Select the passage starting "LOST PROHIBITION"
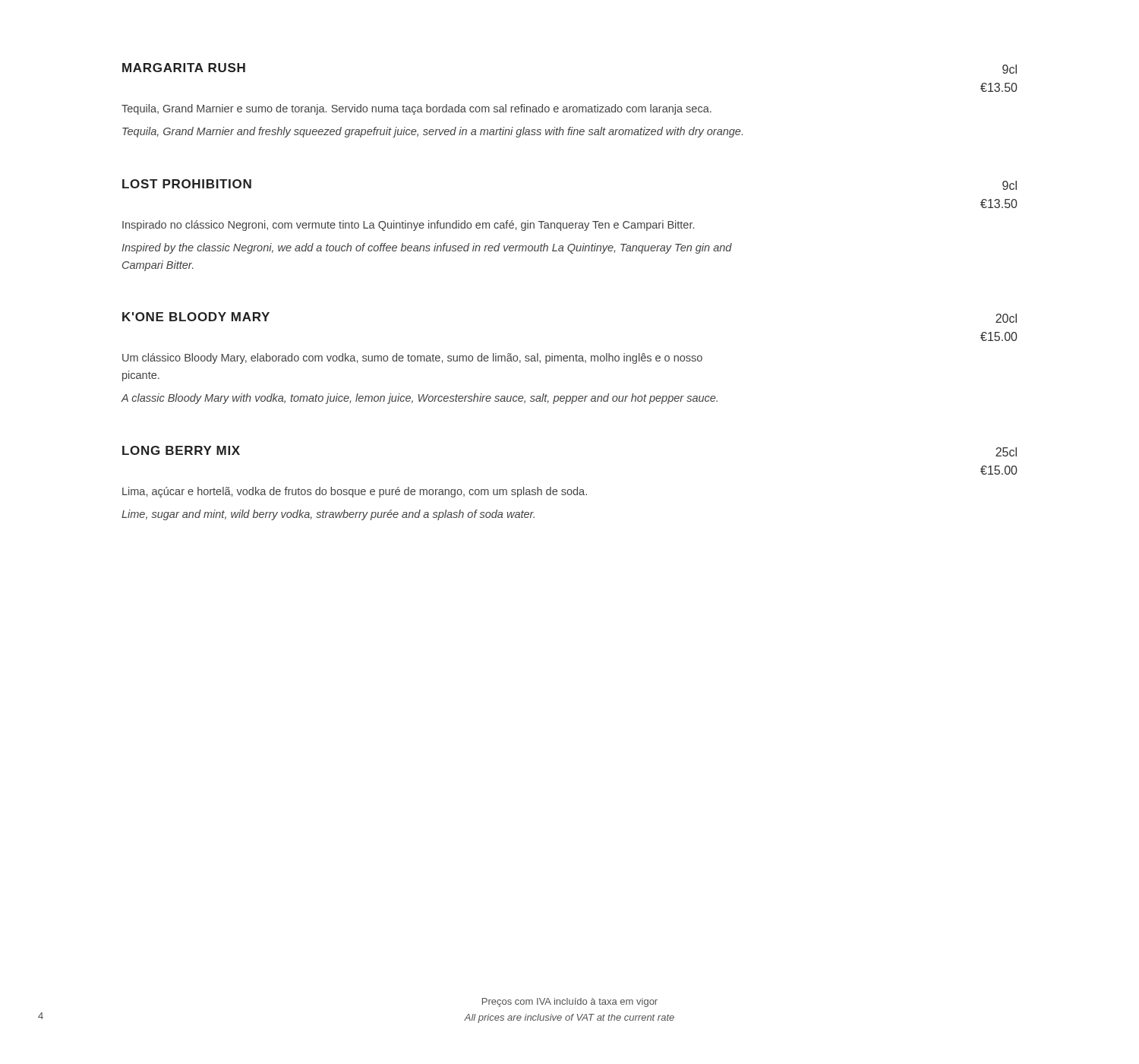 tap(187, 184)
